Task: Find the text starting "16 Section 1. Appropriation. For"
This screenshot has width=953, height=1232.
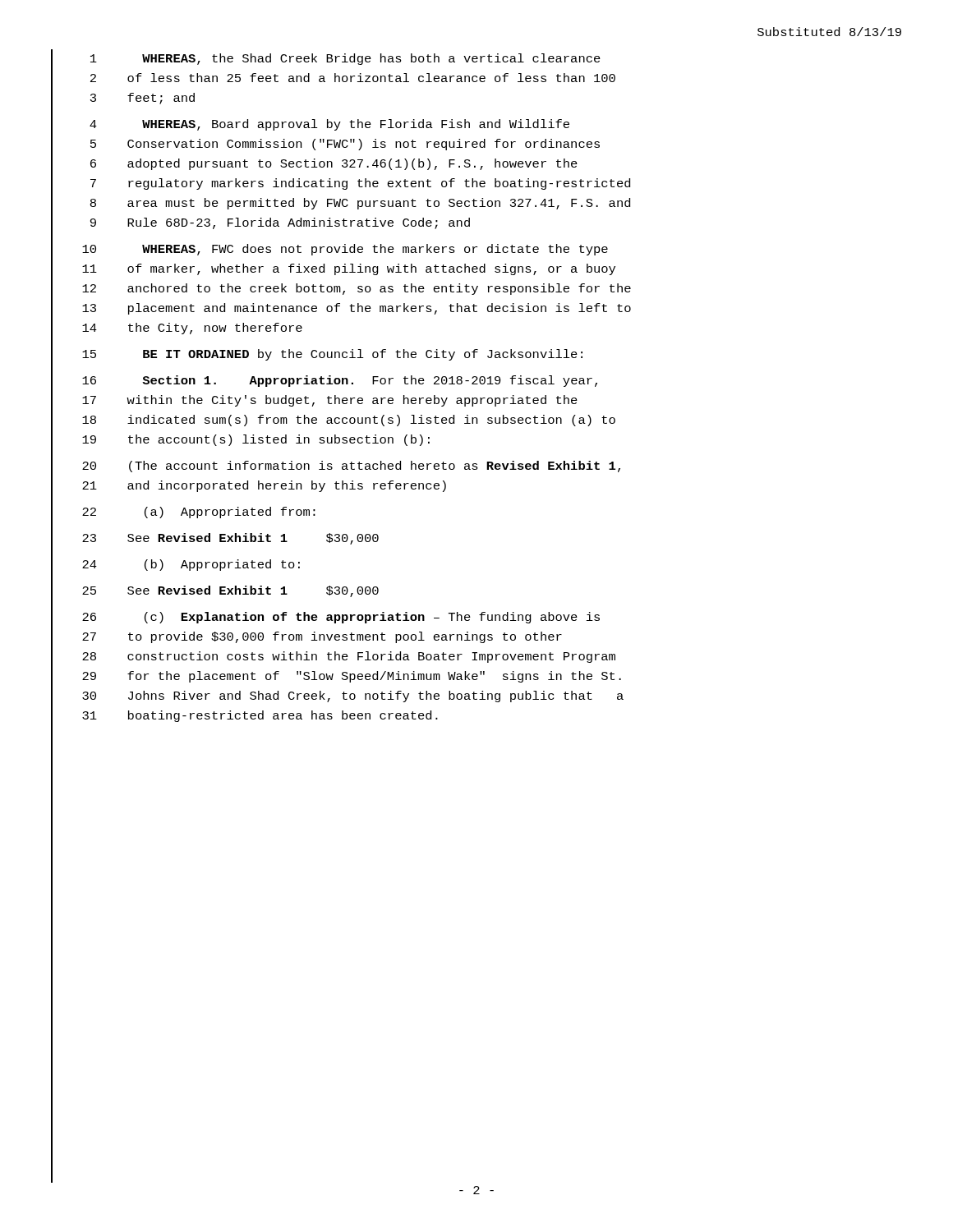Action: click(484, 411)
